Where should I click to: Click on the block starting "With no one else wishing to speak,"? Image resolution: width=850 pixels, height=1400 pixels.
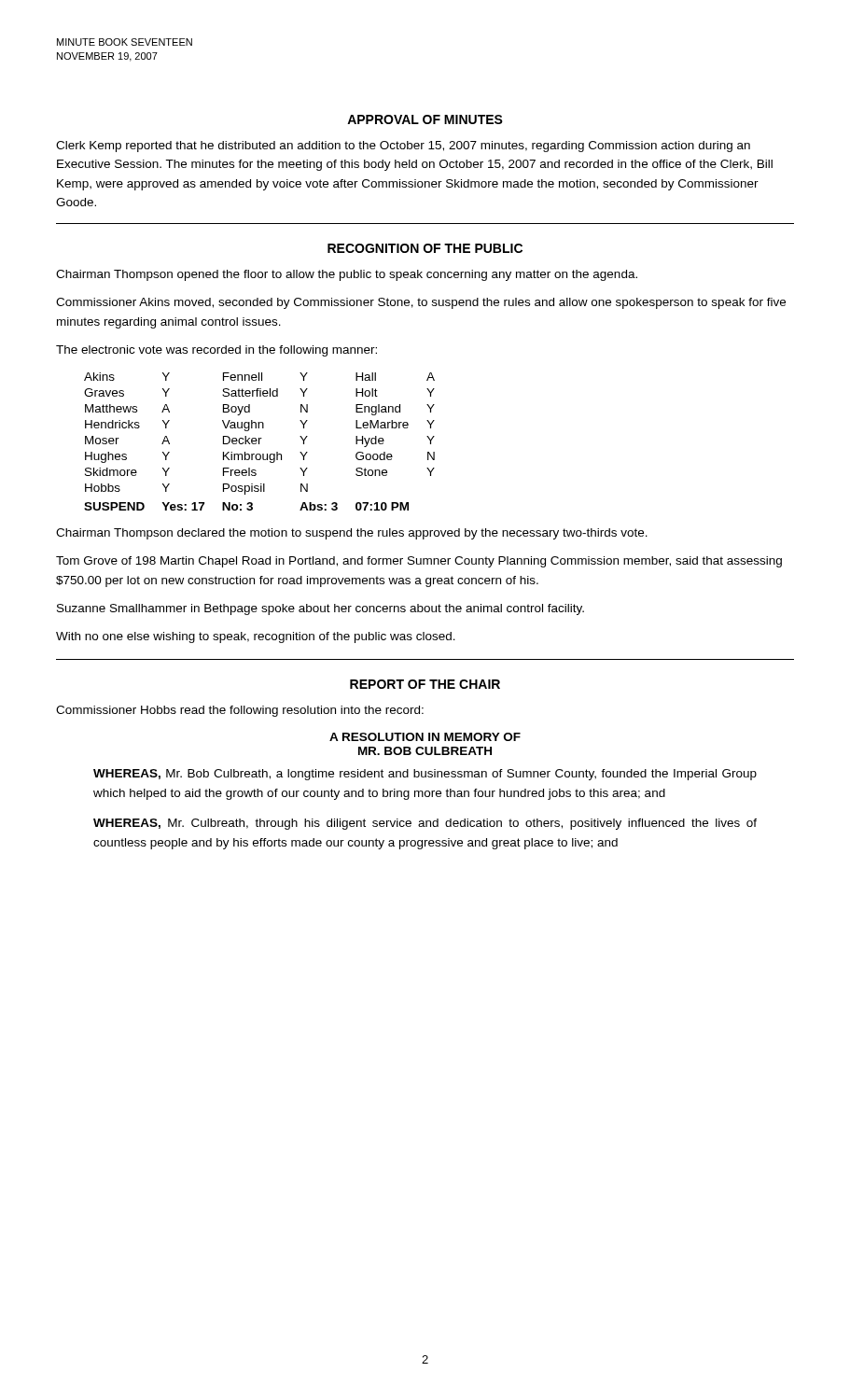(x=256, y=636)
